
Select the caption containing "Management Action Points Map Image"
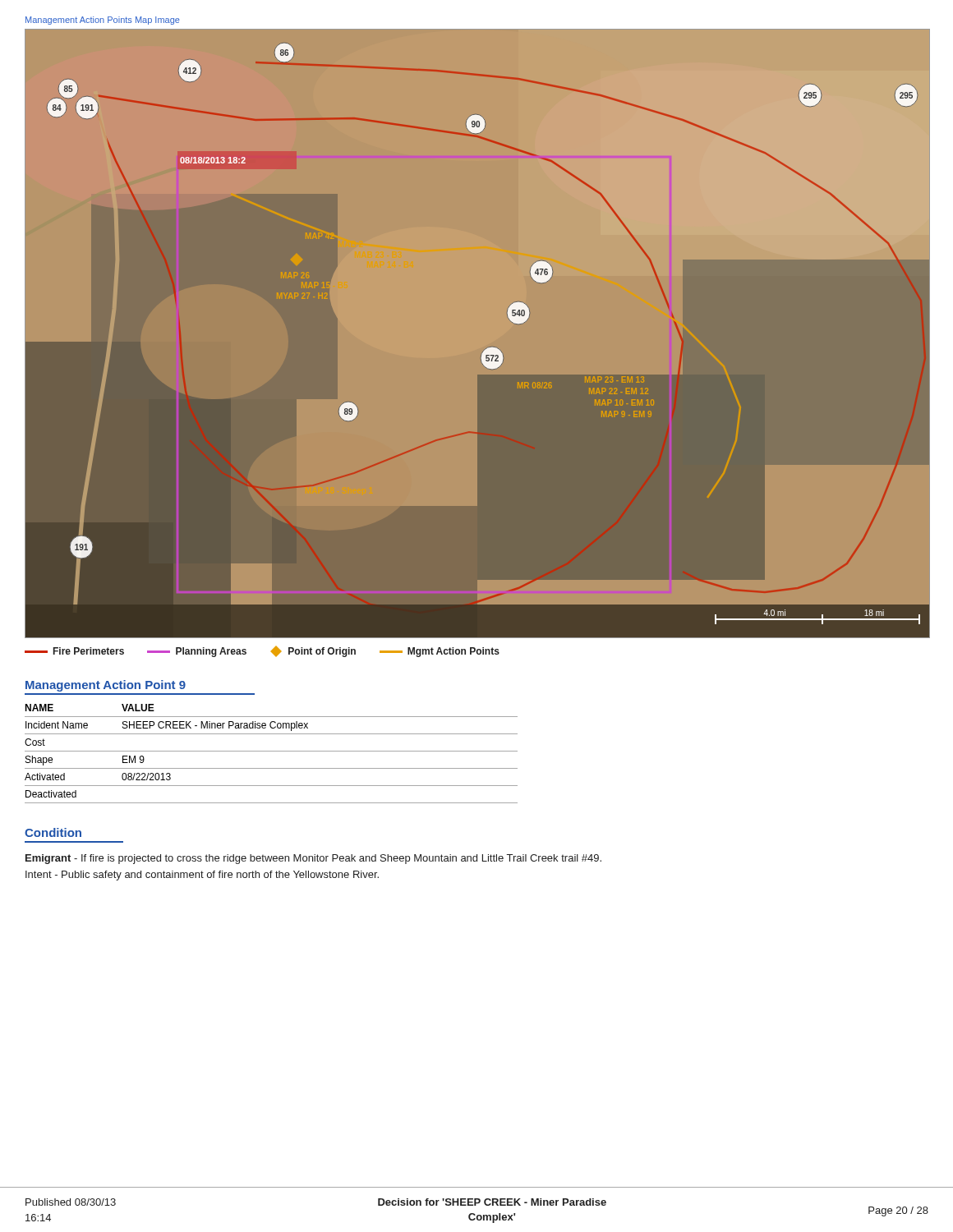[102, 20]
